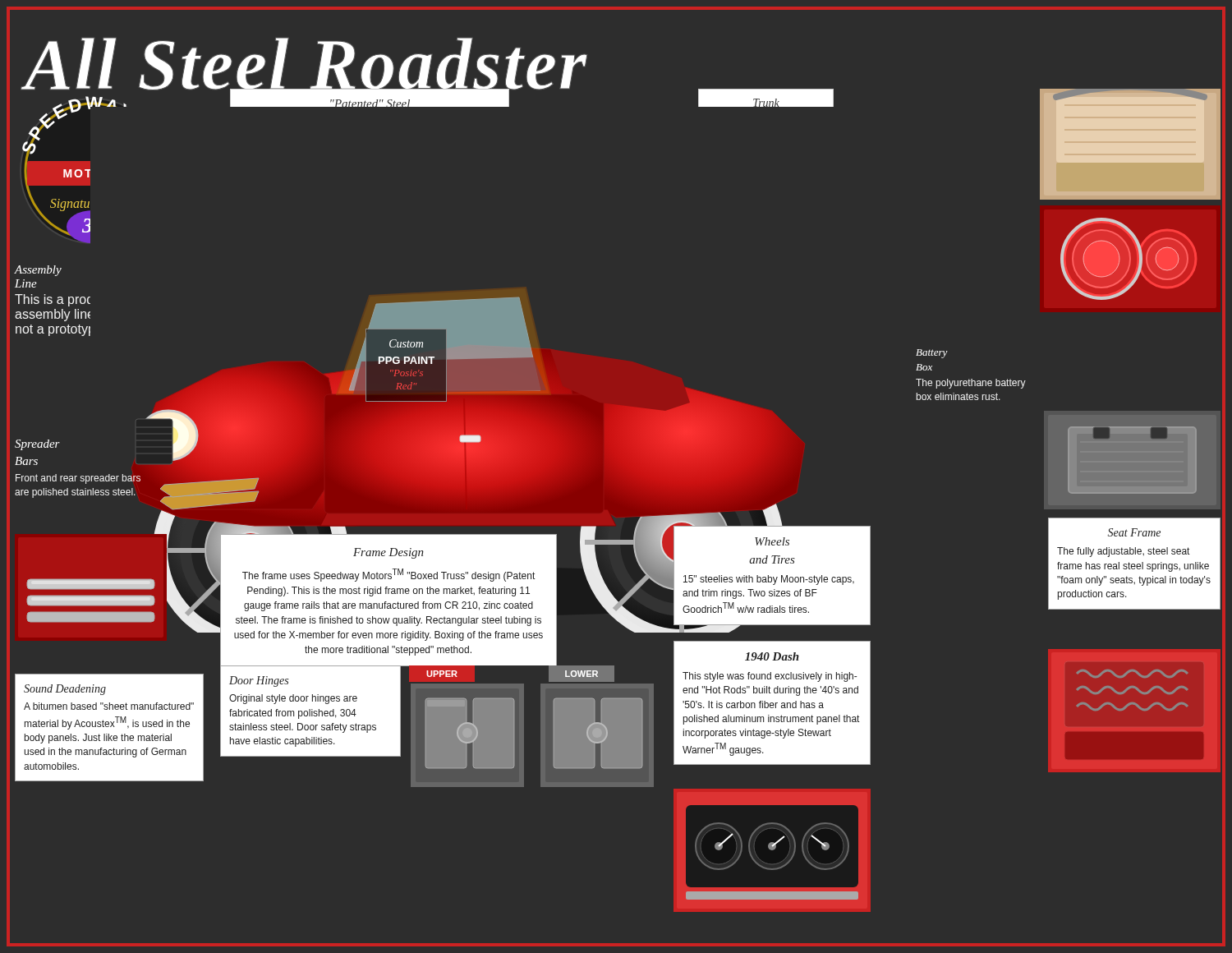
Task: Point to the text starting "AssemblyLine This is a production, assembly line"
Action: click(x=81, y=299)
